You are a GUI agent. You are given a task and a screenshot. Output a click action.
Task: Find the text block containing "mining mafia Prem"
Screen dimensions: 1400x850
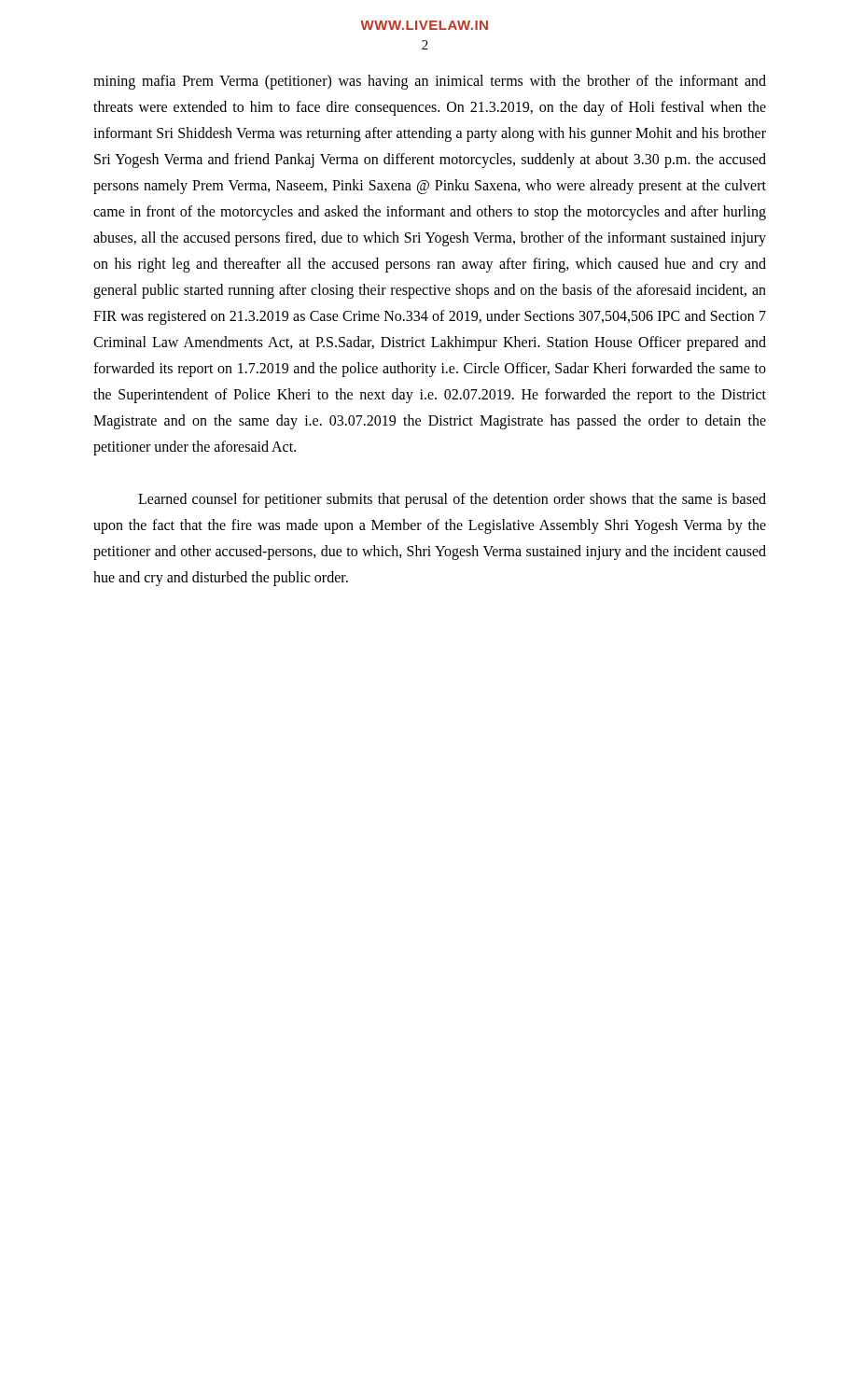point(430,264)
